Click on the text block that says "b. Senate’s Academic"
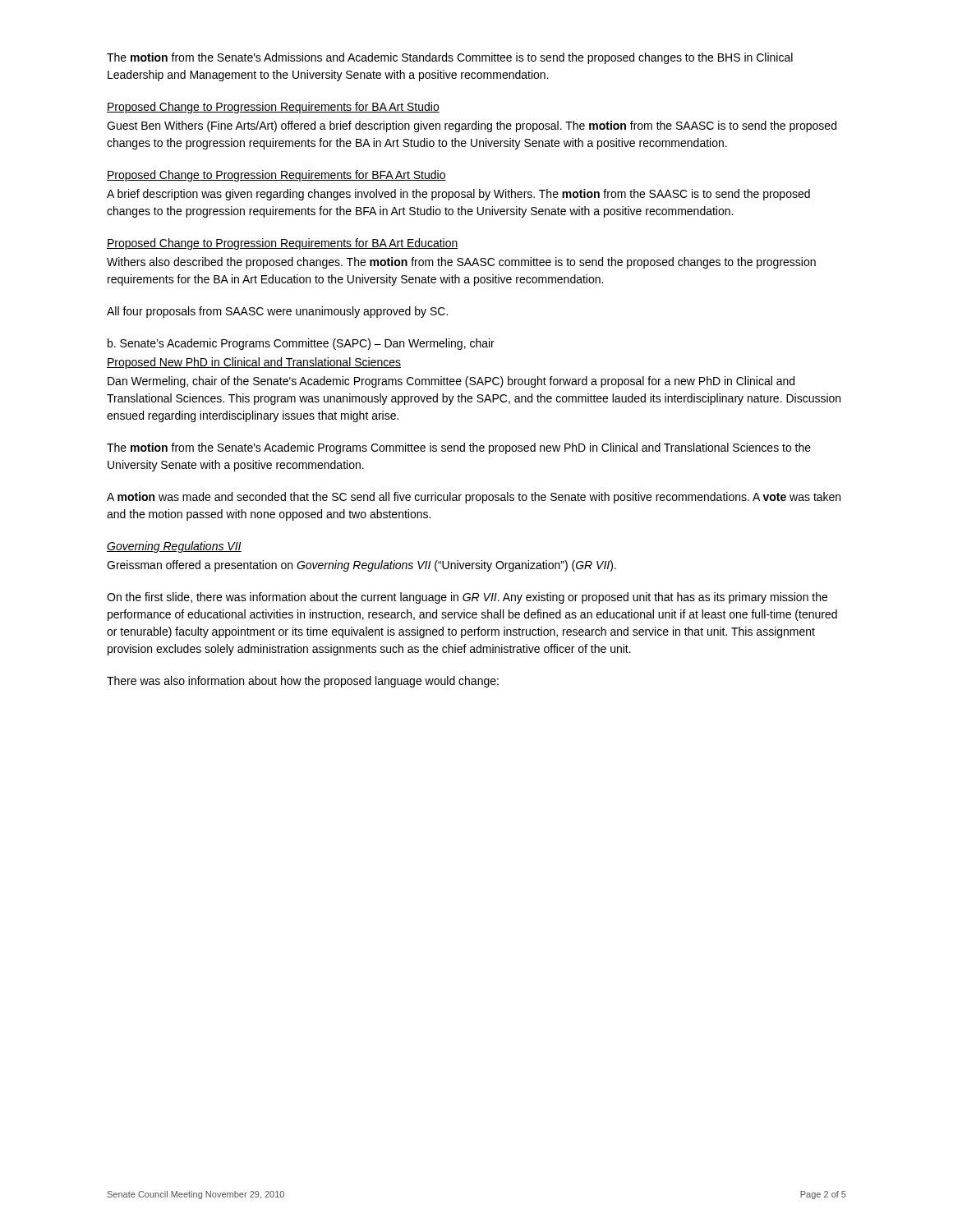The image size is (953, 1232). [x=301, y=343]
